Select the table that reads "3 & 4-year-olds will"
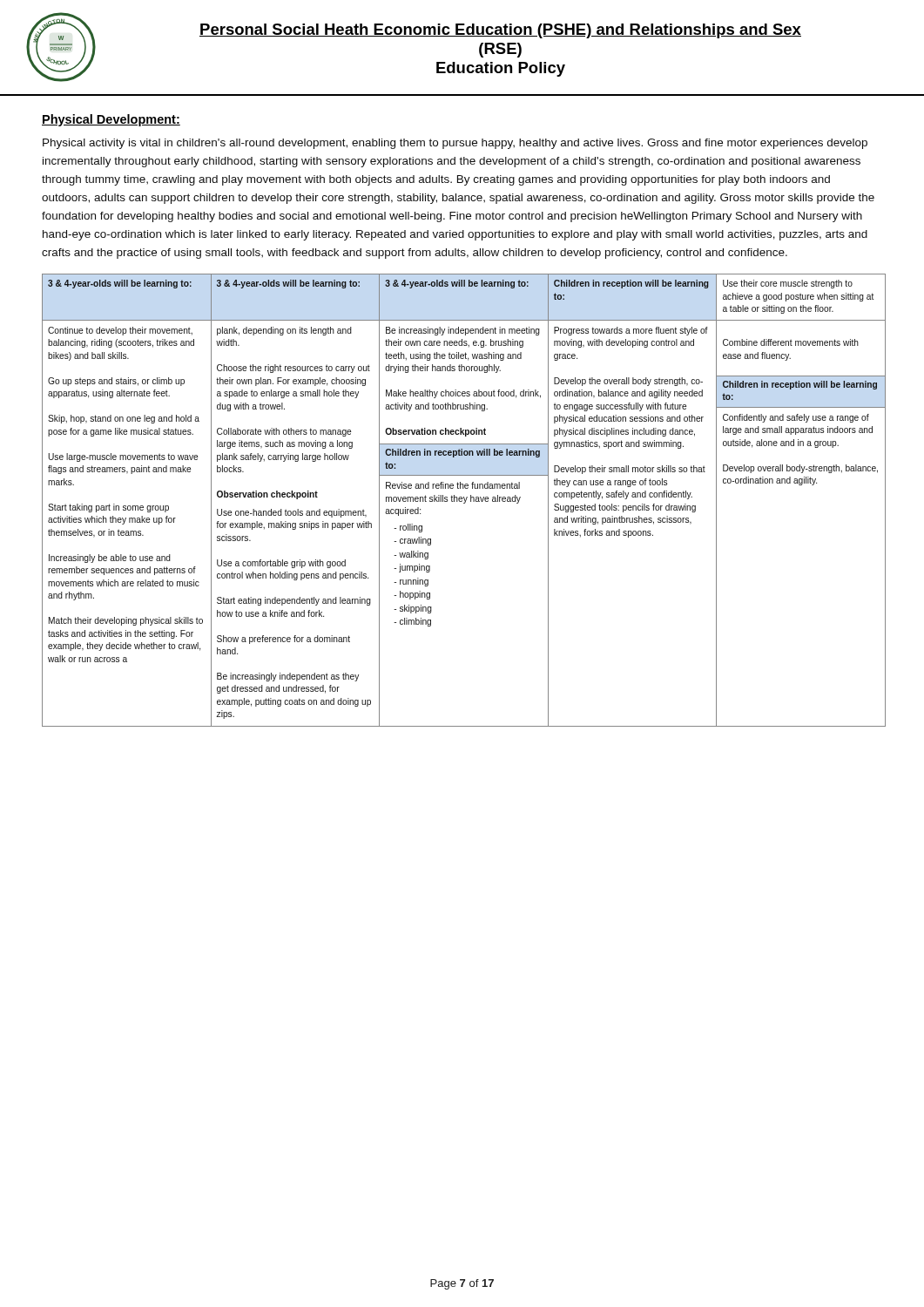Viewport: 924px width, 1307px height. tap(464, 500)
